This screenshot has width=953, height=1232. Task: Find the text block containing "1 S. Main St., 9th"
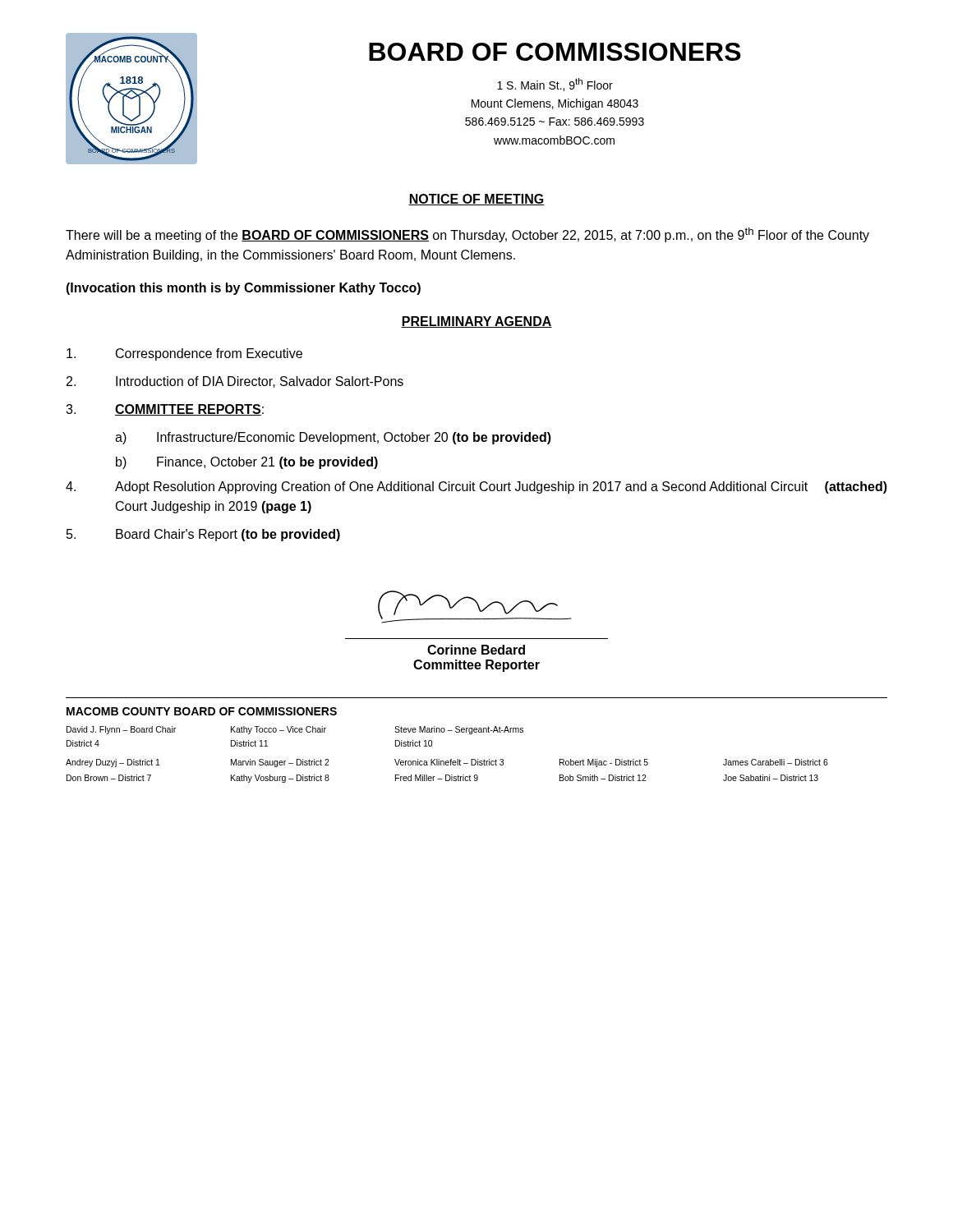click(555, 111)
